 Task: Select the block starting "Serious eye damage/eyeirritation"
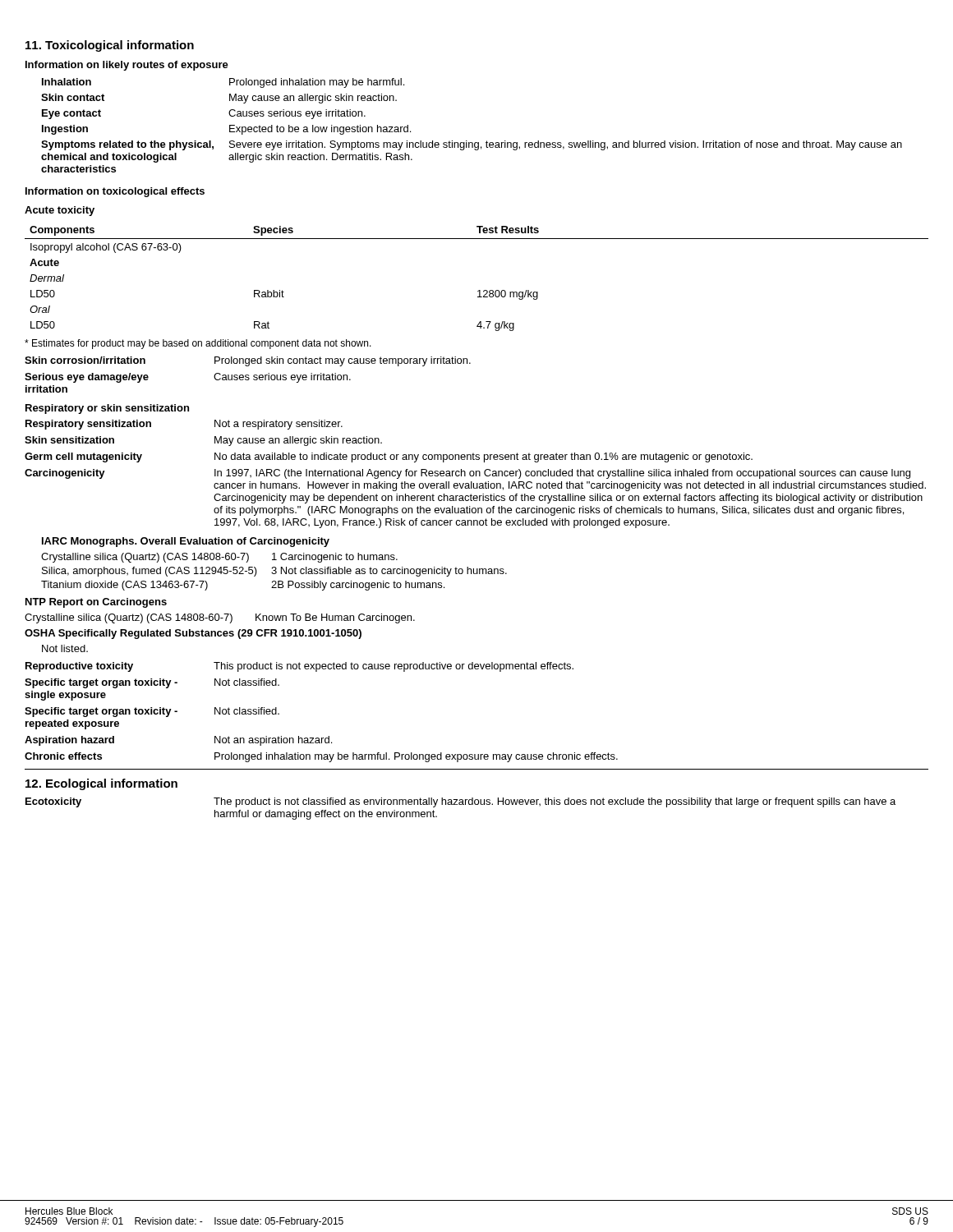pos(92,377)
